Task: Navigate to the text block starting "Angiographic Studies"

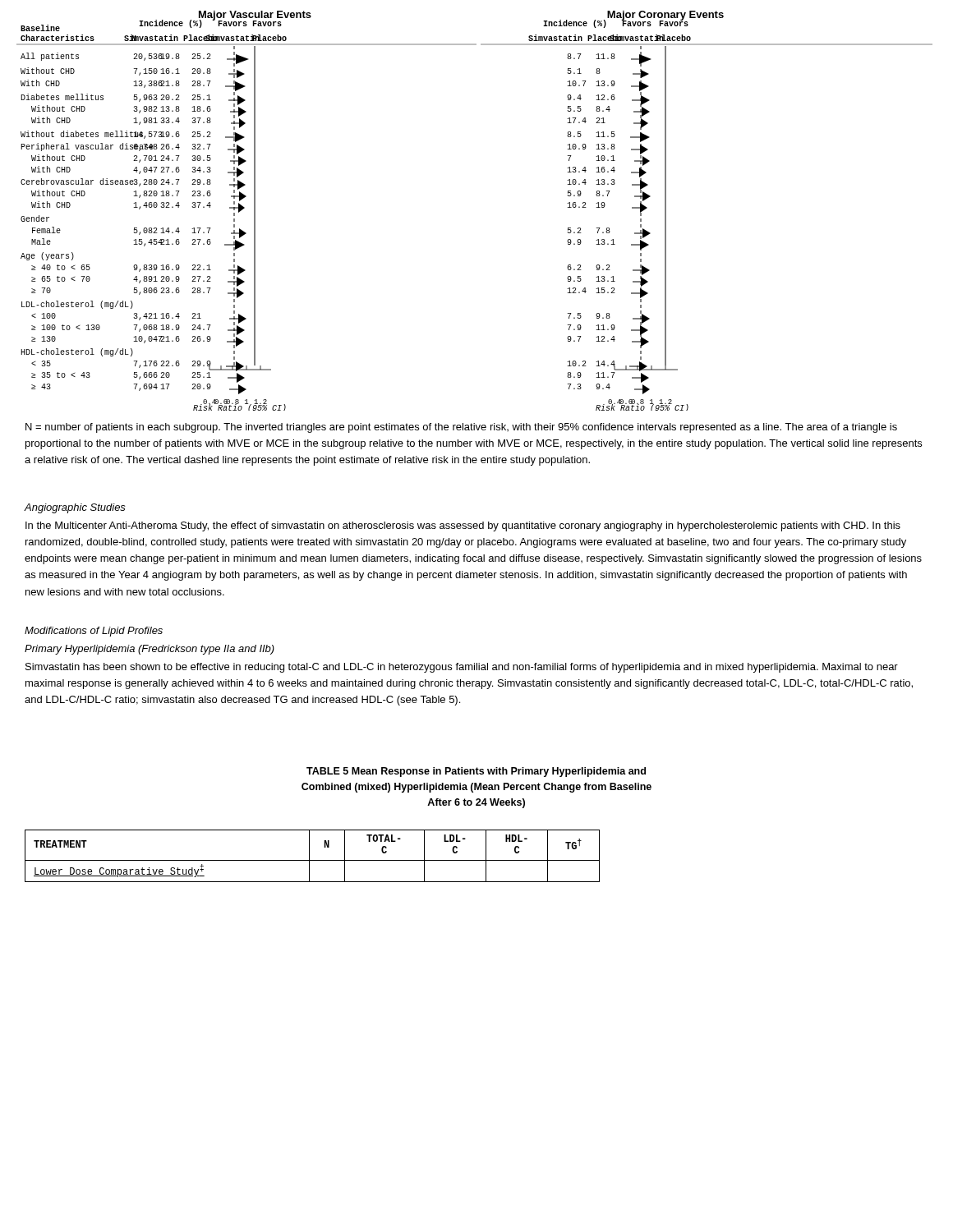Action: pos(75,507)
